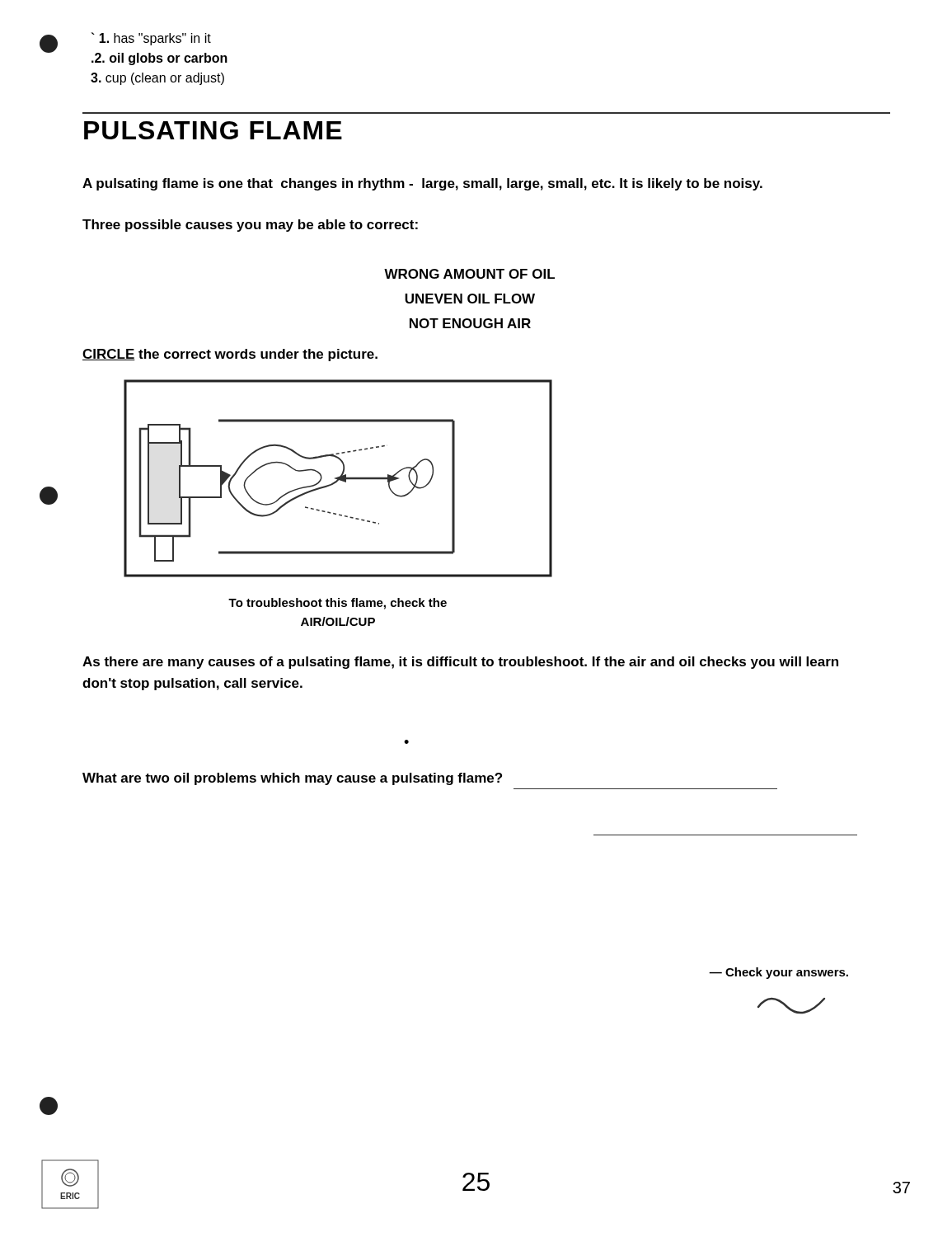This screenshot has height=1237, width=952.
Task: Click on the text block containing "A pulsating flame is one that"
Action: click(x=423, y=184)
